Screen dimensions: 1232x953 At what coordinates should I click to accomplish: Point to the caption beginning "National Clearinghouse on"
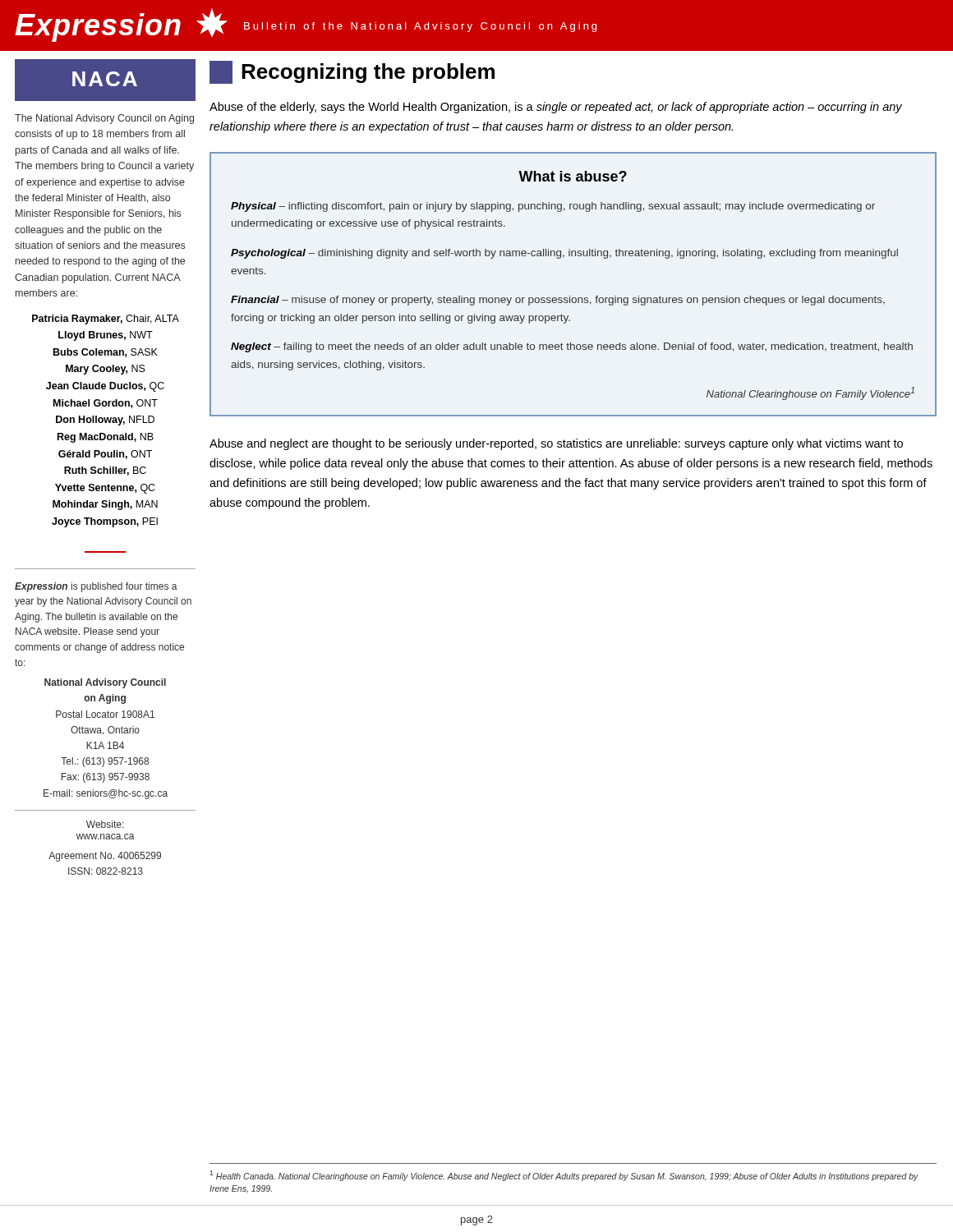point(811,392)
